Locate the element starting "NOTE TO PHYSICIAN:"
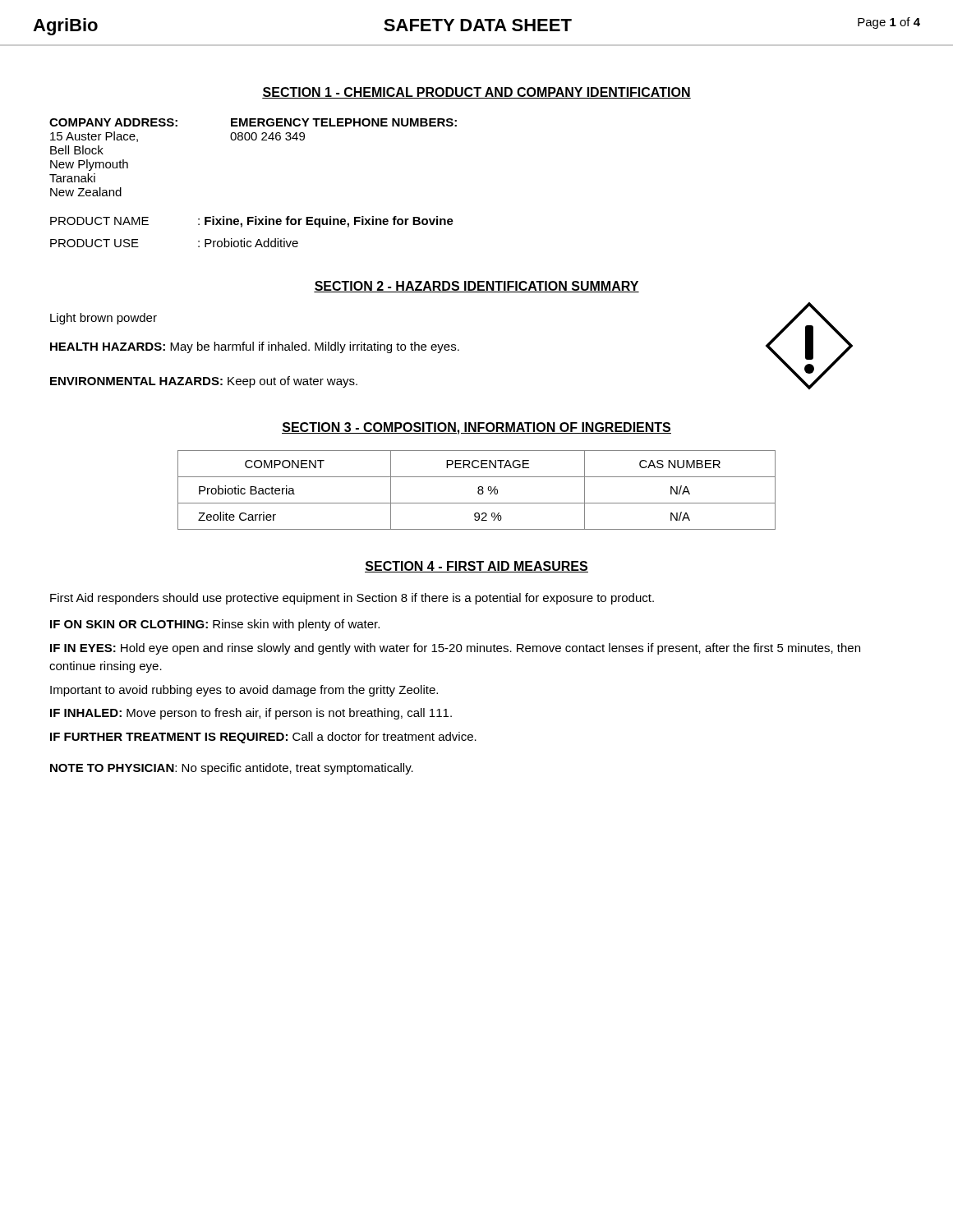The image size is (953, 1232). coord(232,768)
